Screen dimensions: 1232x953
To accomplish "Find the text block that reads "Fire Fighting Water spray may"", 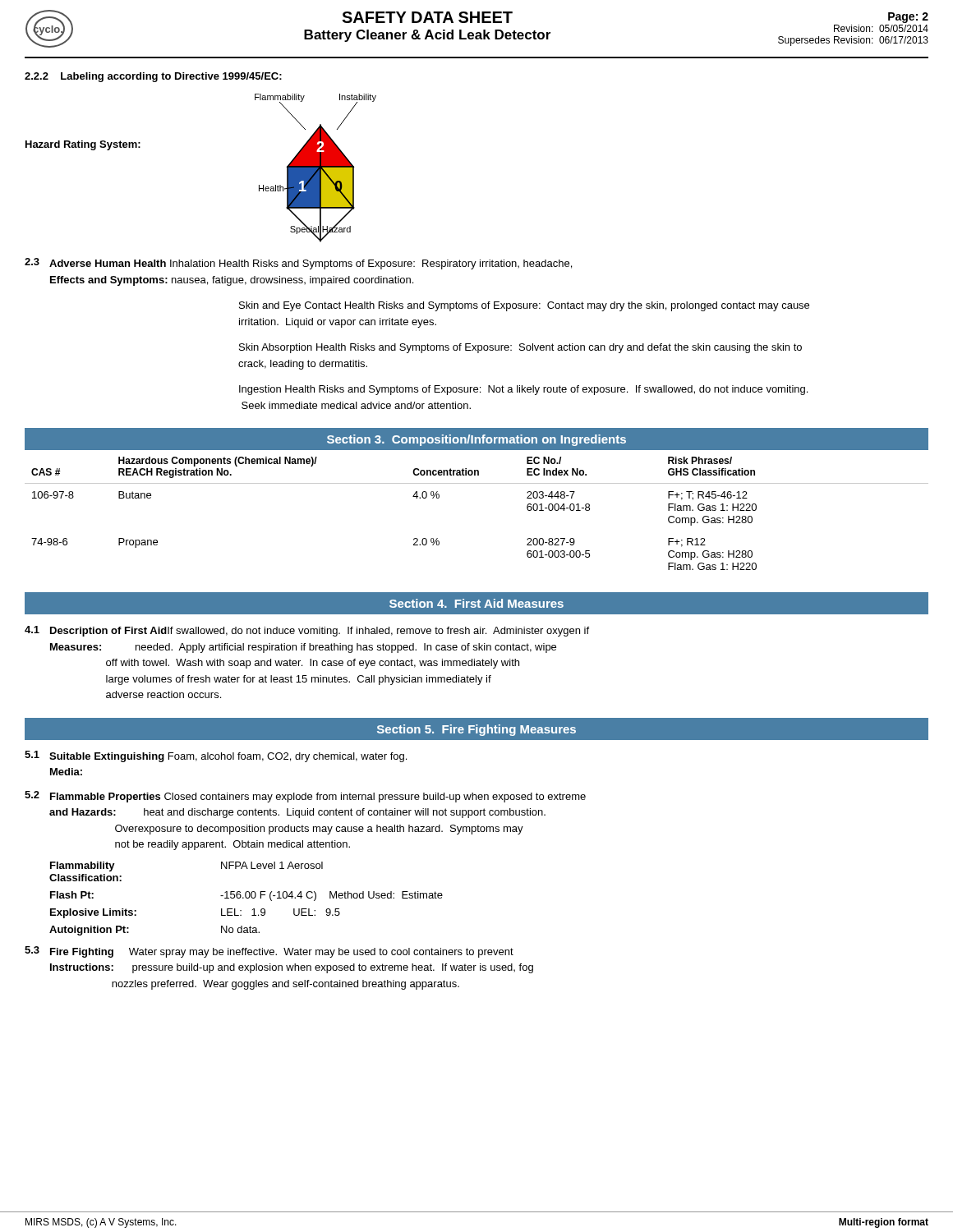I will [x=291, y=967].
